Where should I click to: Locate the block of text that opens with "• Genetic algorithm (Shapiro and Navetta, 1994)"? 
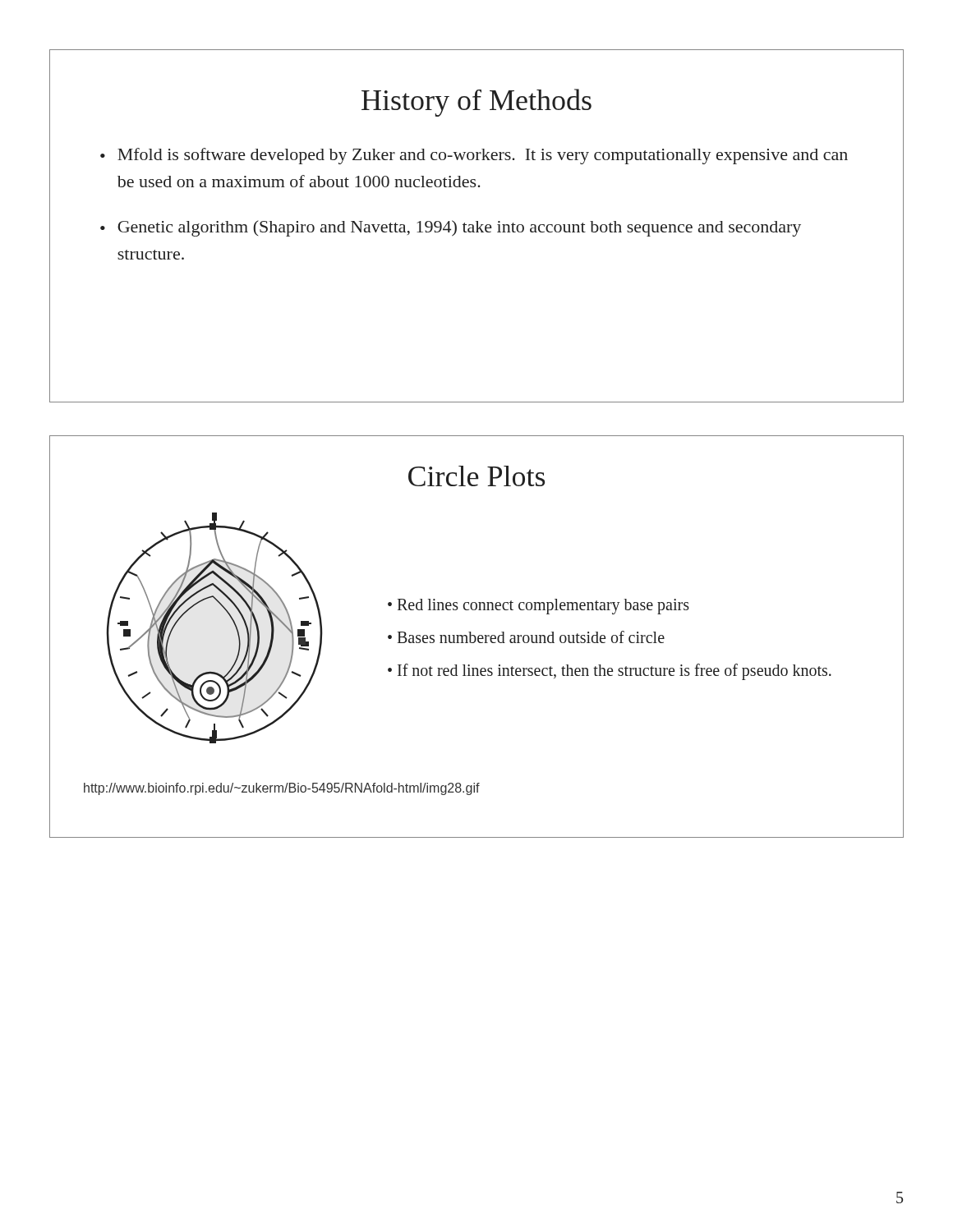(x=476, y=240)
